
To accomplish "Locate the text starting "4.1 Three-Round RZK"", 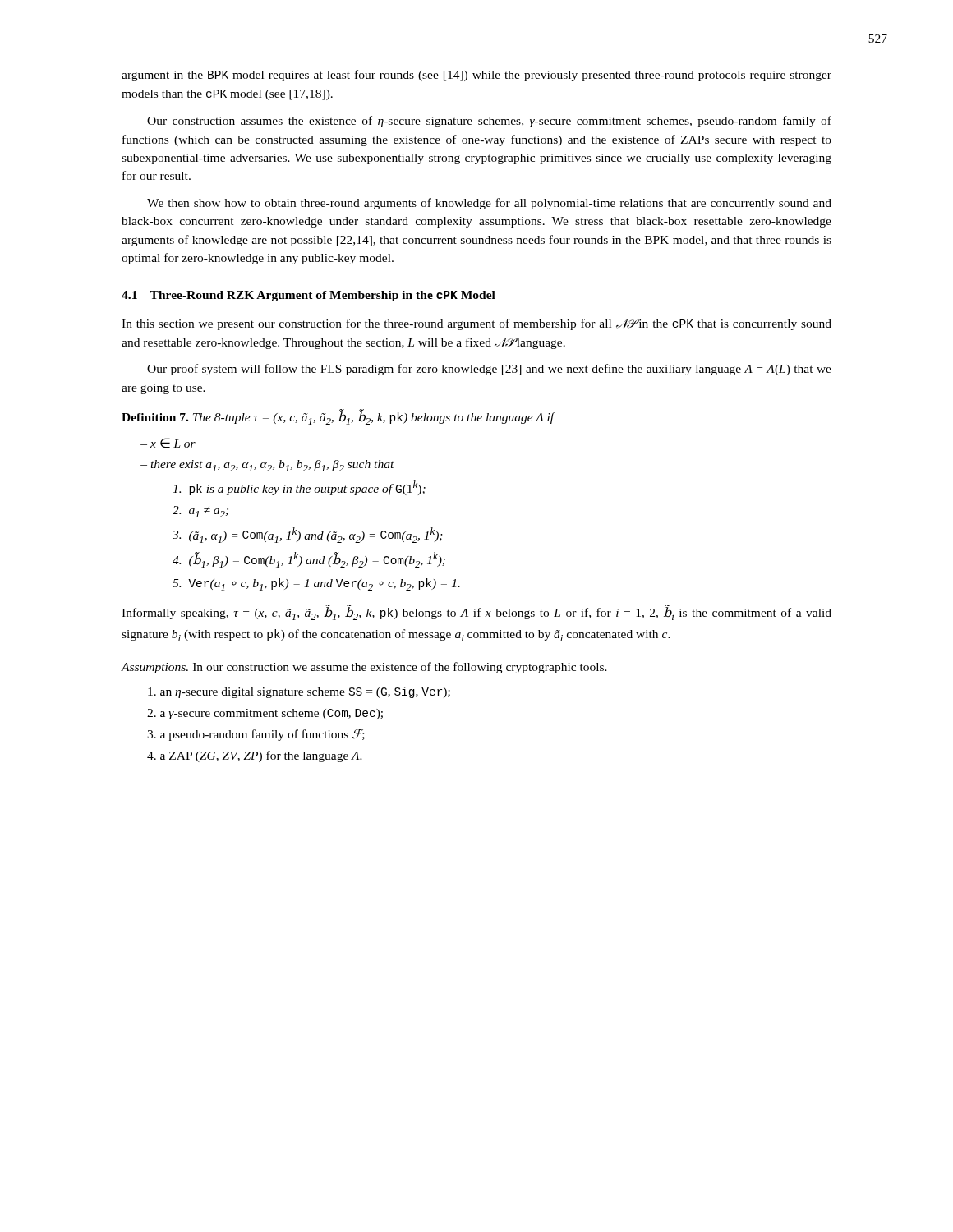I will [308, 295].
